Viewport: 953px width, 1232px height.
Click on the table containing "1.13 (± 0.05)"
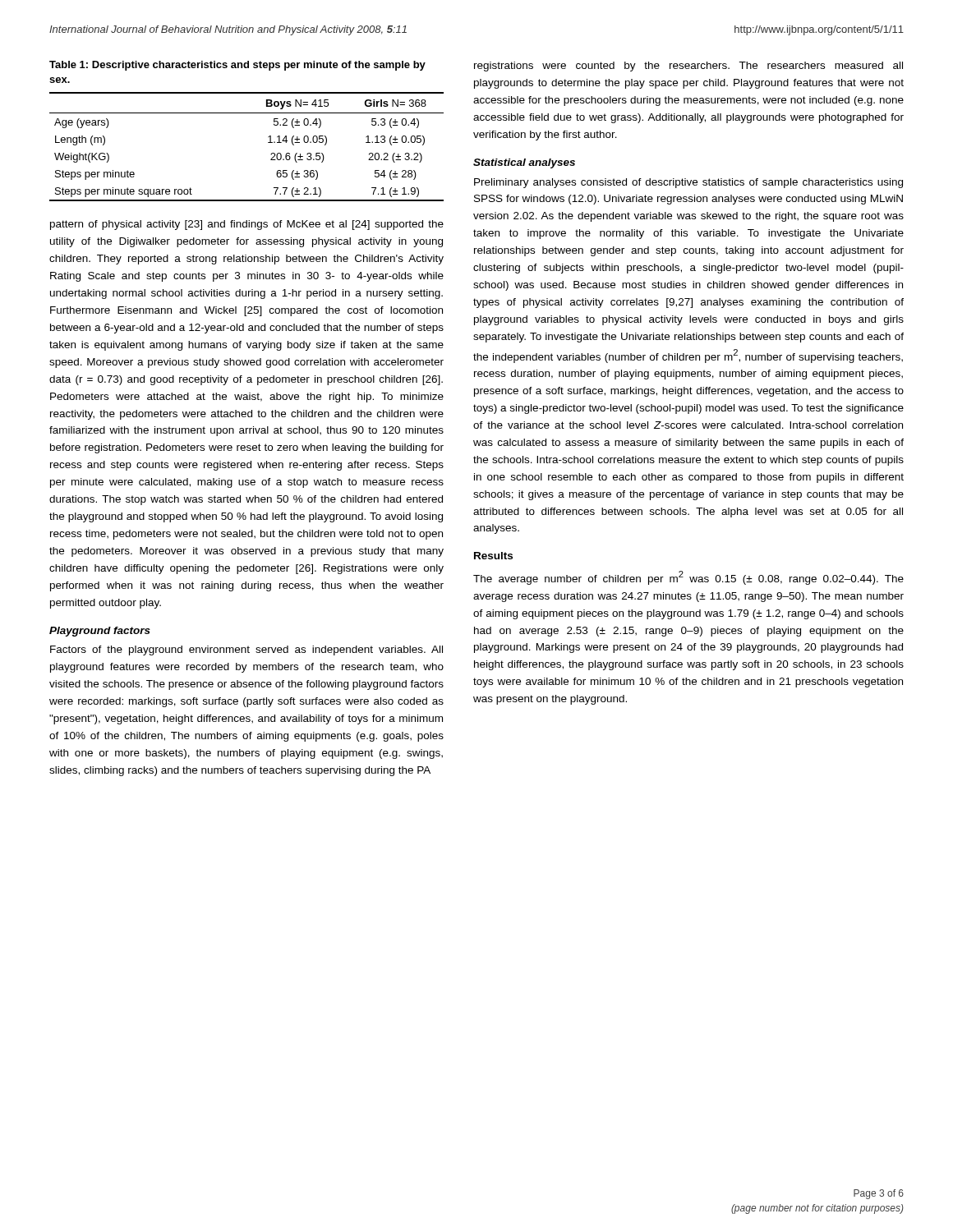point(246,147)
